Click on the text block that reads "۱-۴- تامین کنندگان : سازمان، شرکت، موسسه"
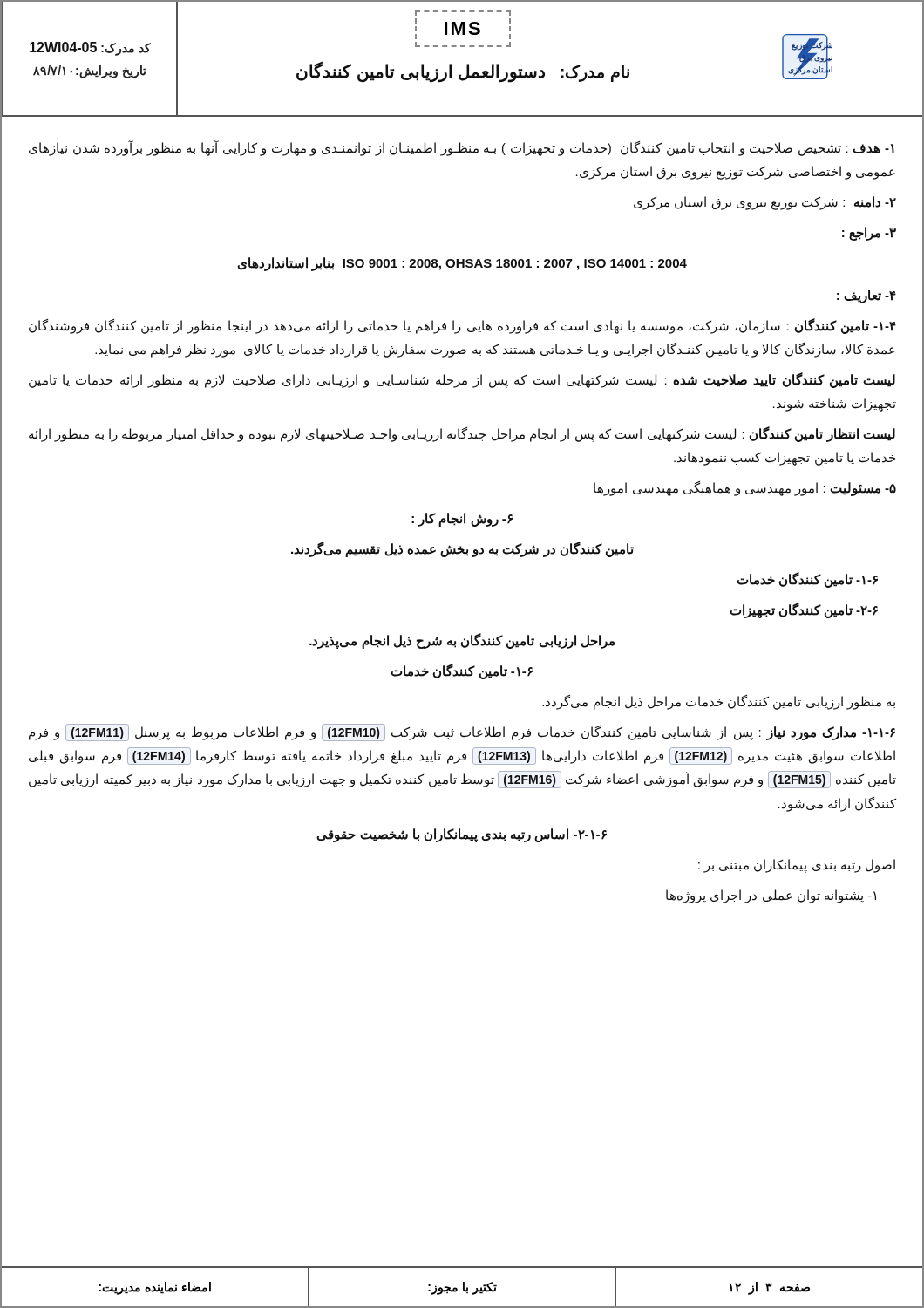The height and width of the screenshot is (1308, 924). (x=462, y=337)
